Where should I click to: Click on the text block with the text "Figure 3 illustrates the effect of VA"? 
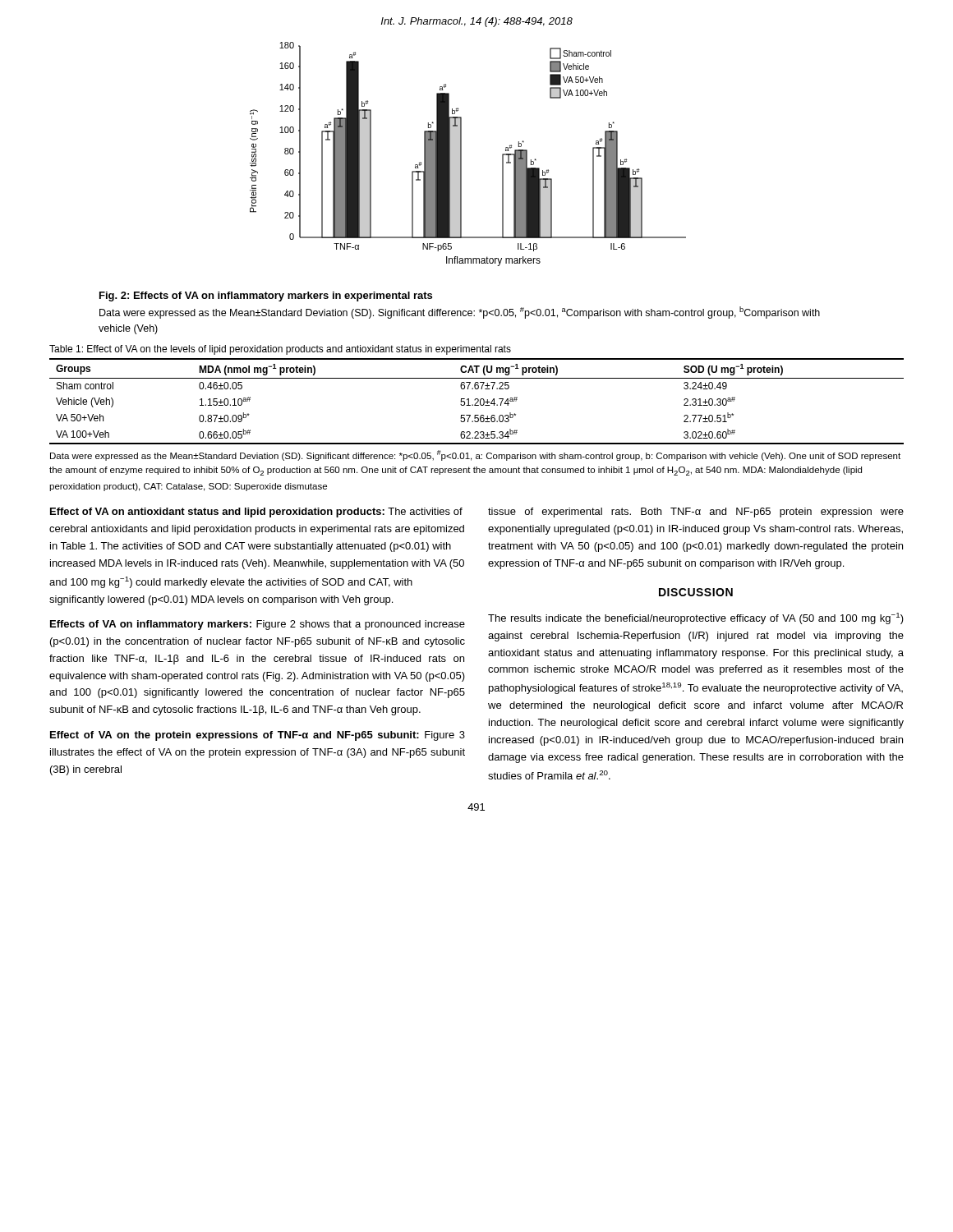tap(257, 752)
